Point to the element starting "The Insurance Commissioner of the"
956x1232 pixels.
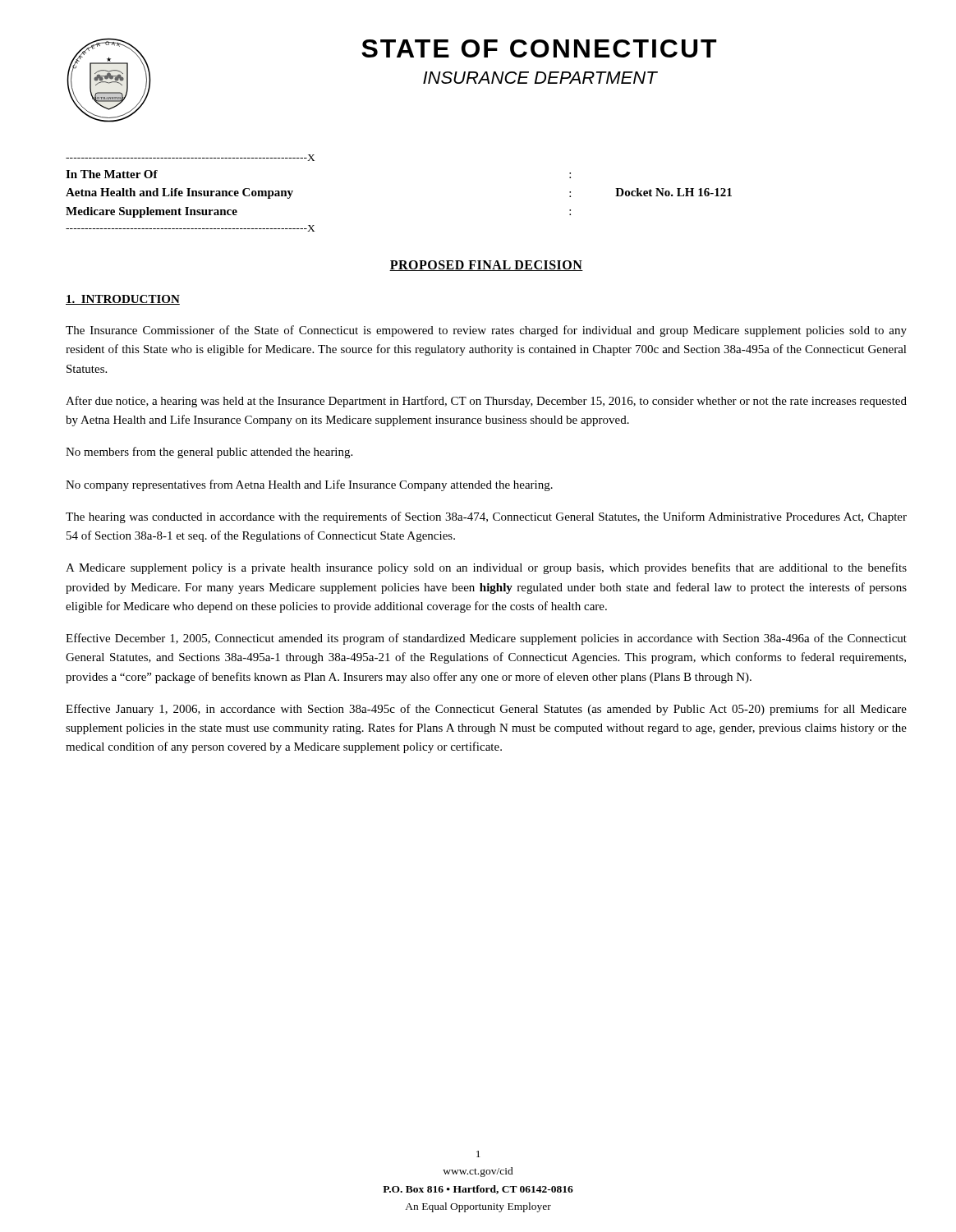(486, 350)
